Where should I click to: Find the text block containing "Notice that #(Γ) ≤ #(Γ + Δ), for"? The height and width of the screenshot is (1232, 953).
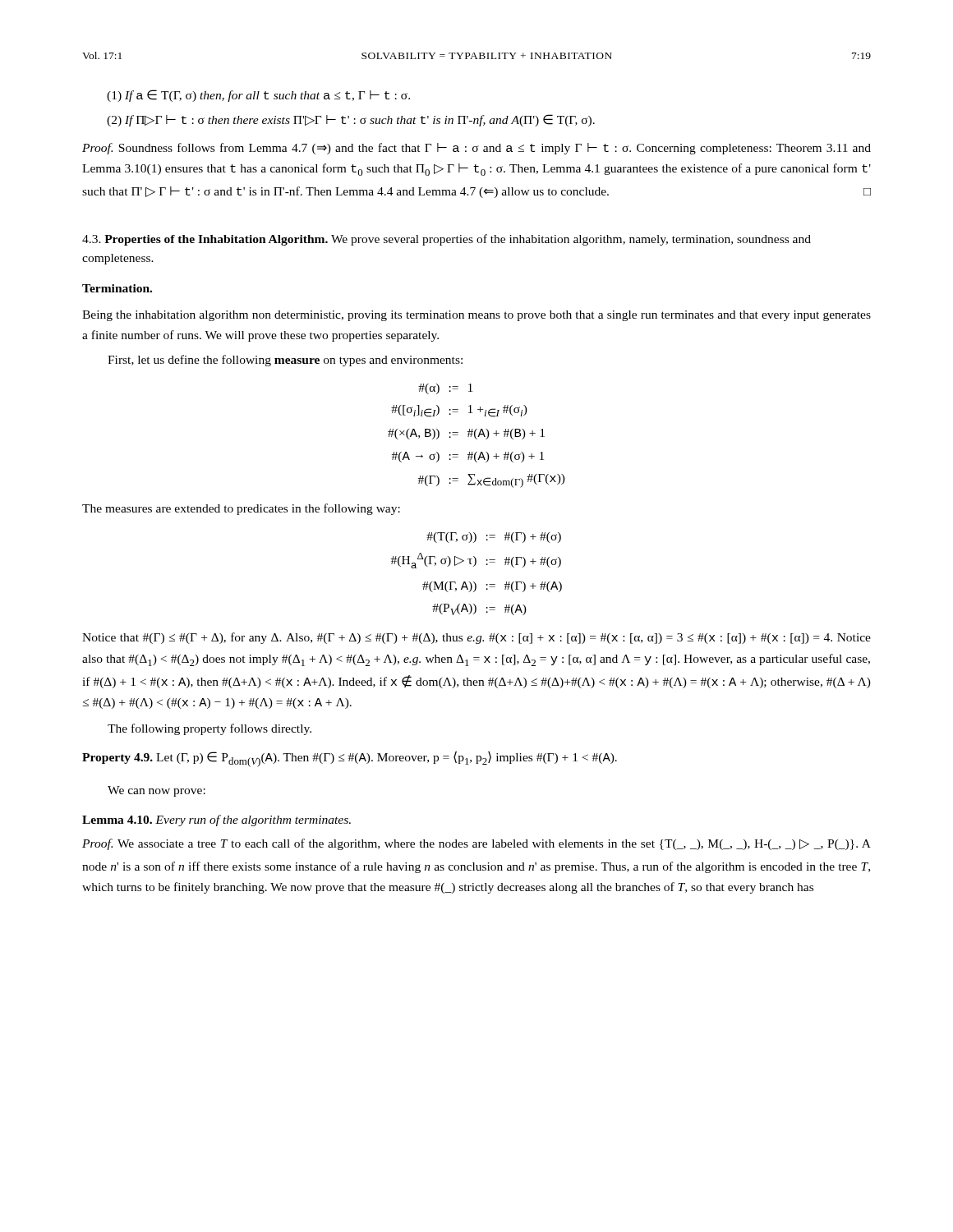click(x=476, y=670)
